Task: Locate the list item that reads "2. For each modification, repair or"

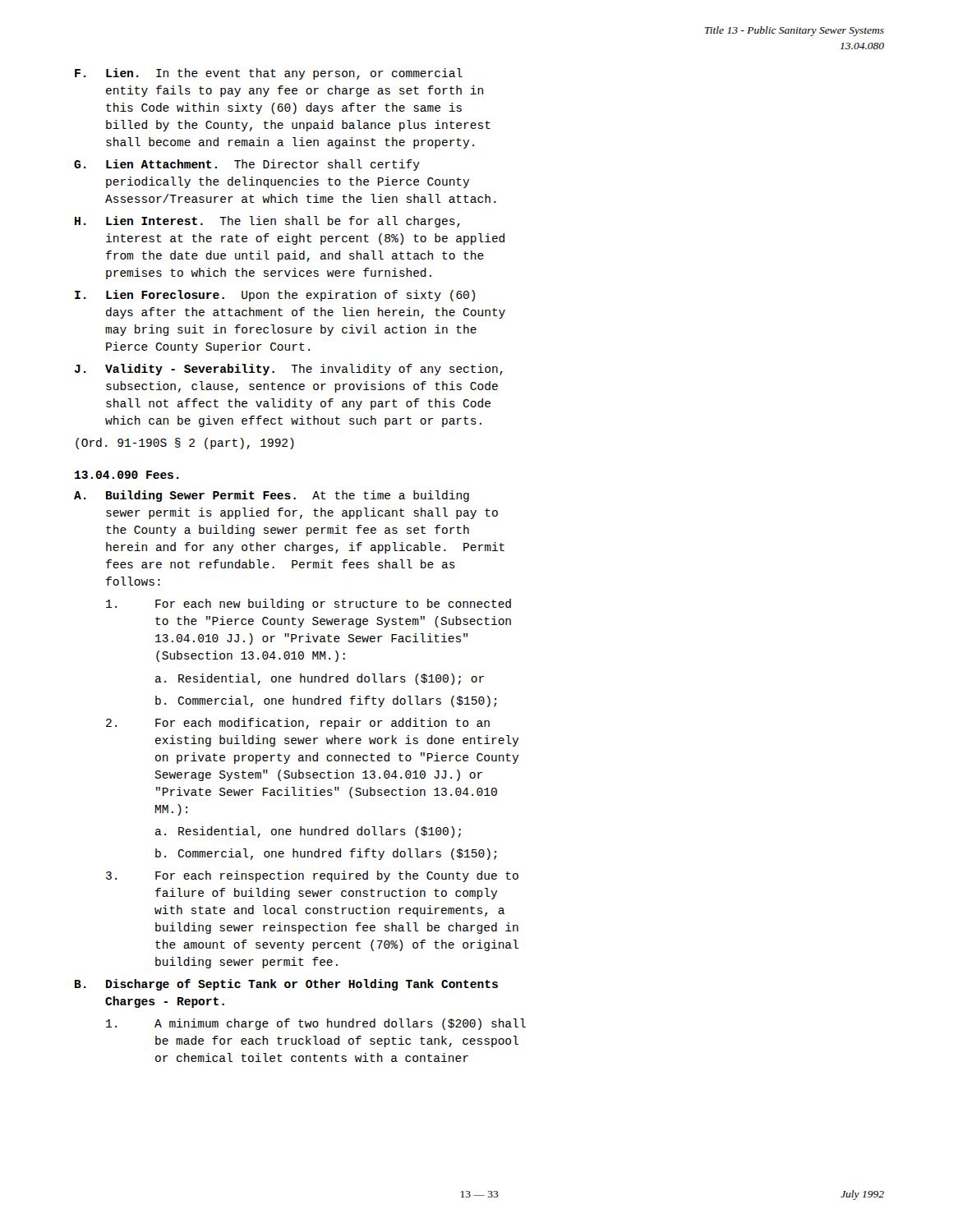Action: 495,767
